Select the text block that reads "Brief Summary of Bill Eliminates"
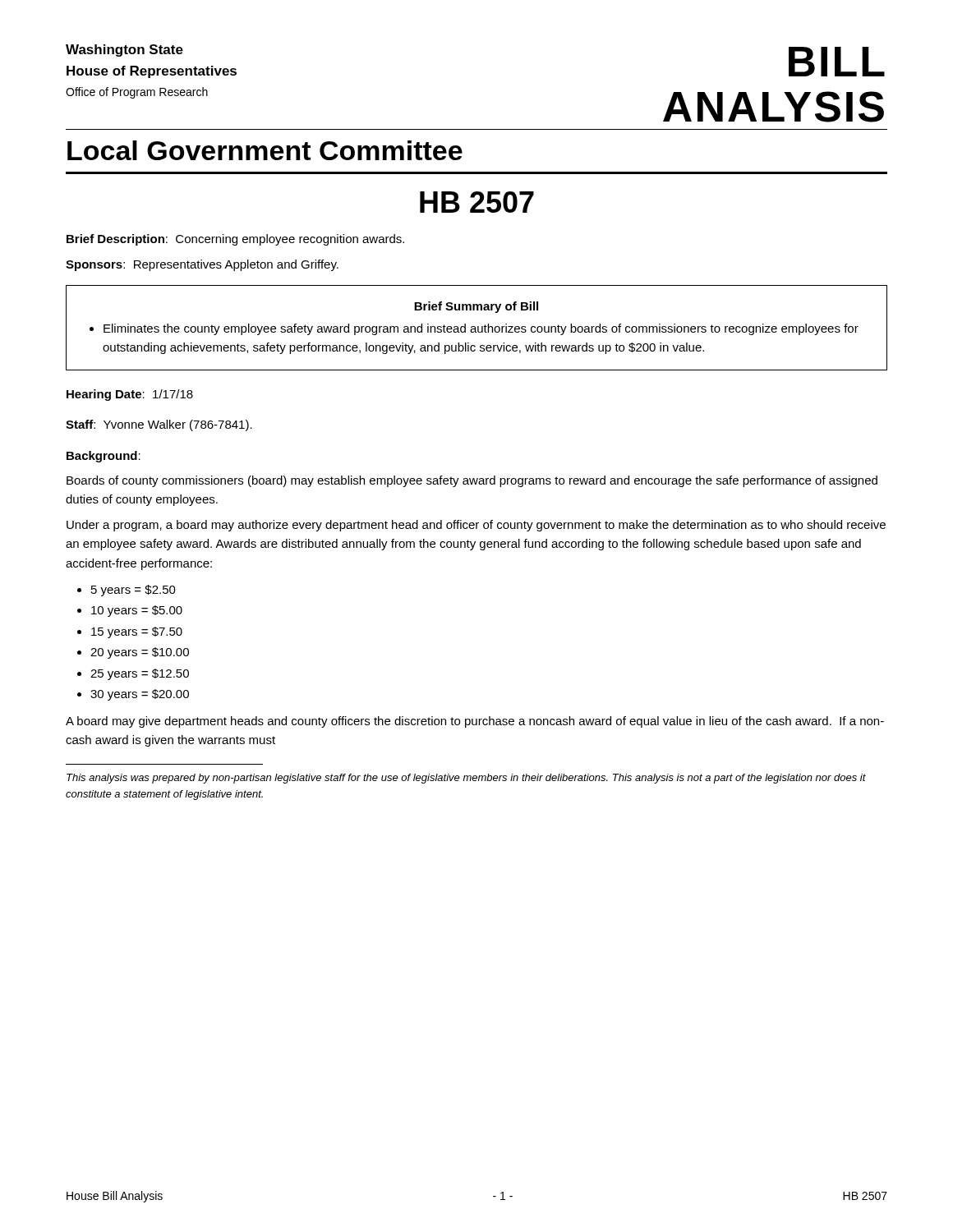Image resolution: width=953 pixels, height=1232 pixels. (x=476, y=328)
